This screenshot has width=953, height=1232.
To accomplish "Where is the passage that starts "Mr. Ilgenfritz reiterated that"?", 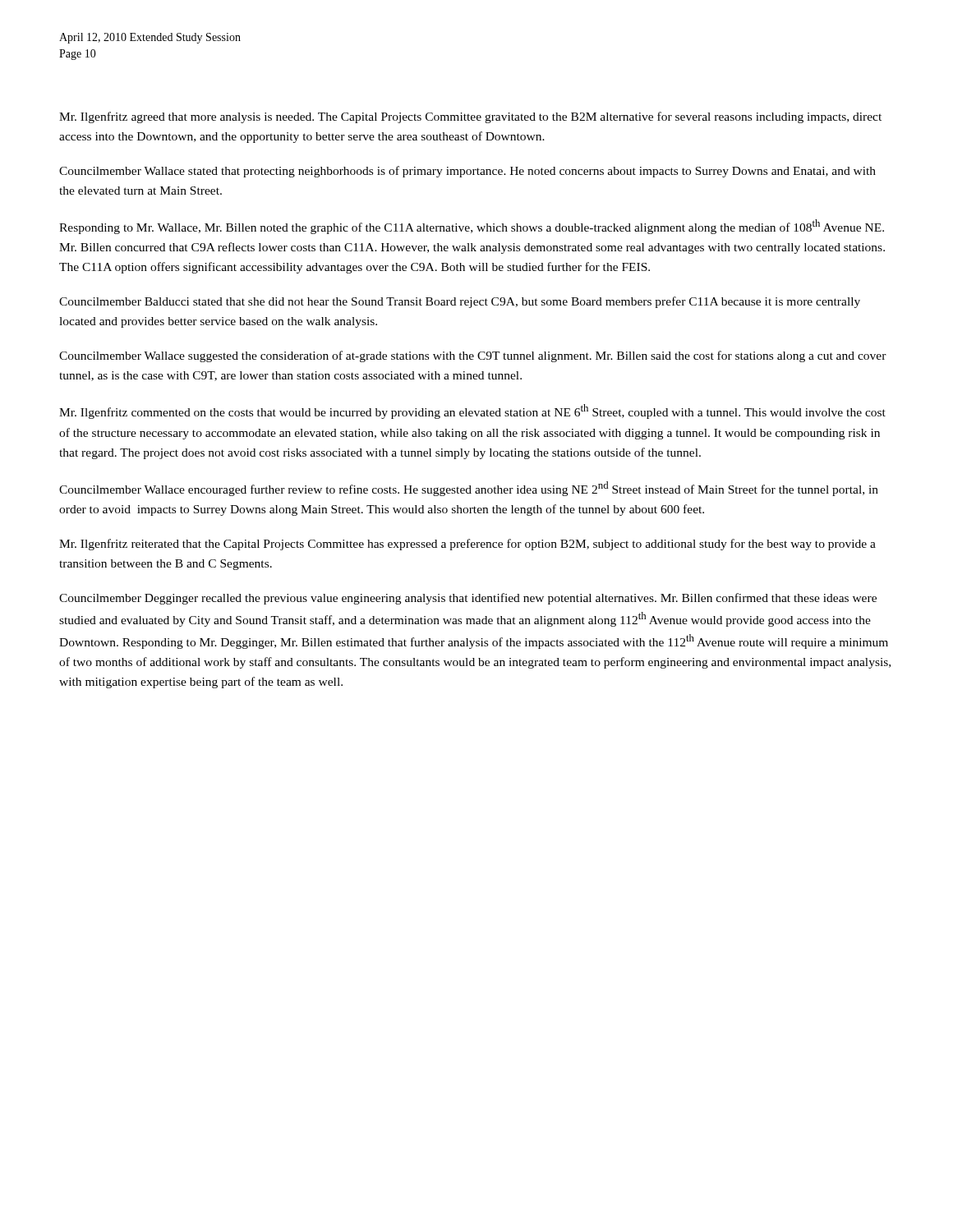I will (x=467, y=553).
